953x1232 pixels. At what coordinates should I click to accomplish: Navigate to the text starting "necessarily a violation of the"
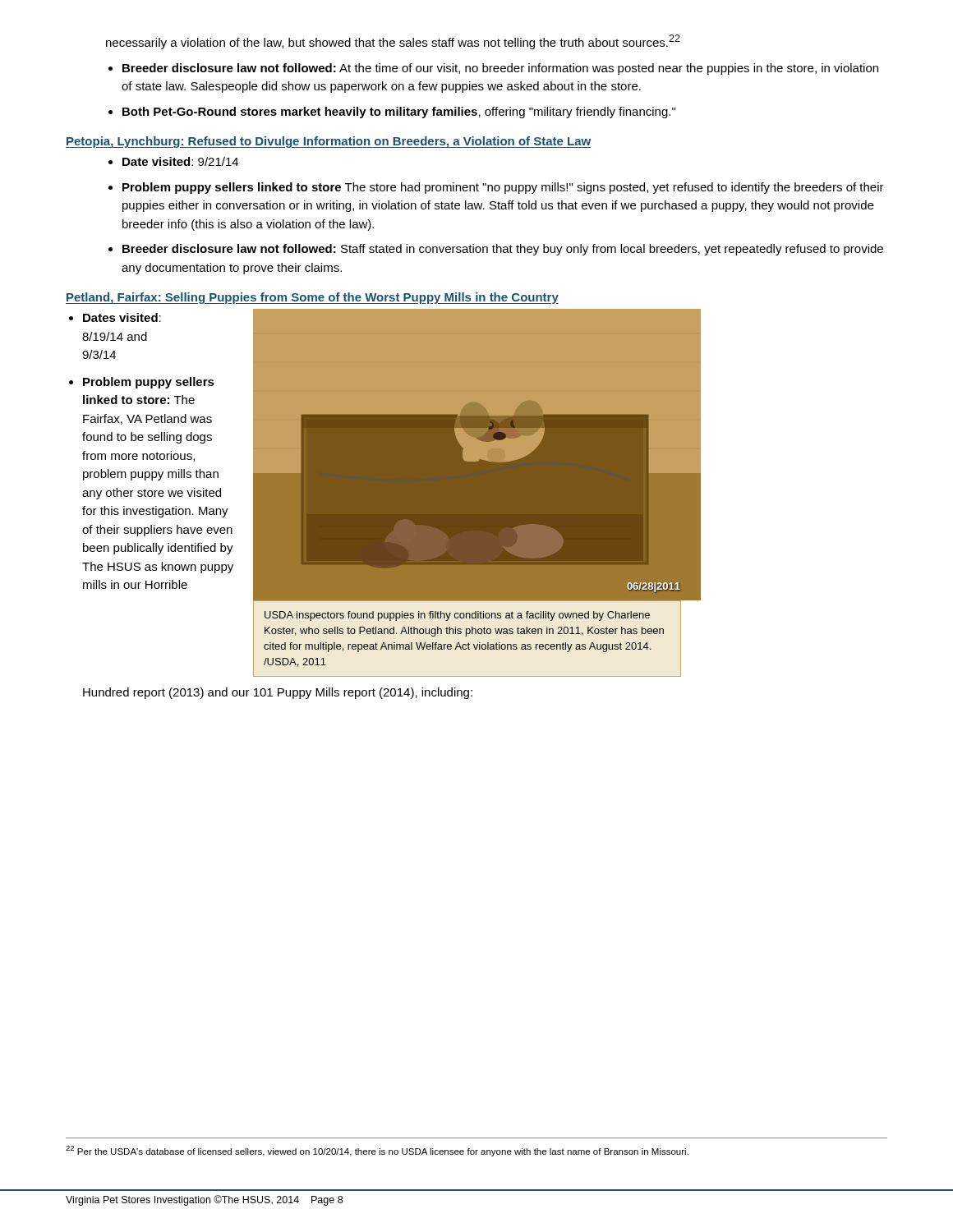pos(393,41)
